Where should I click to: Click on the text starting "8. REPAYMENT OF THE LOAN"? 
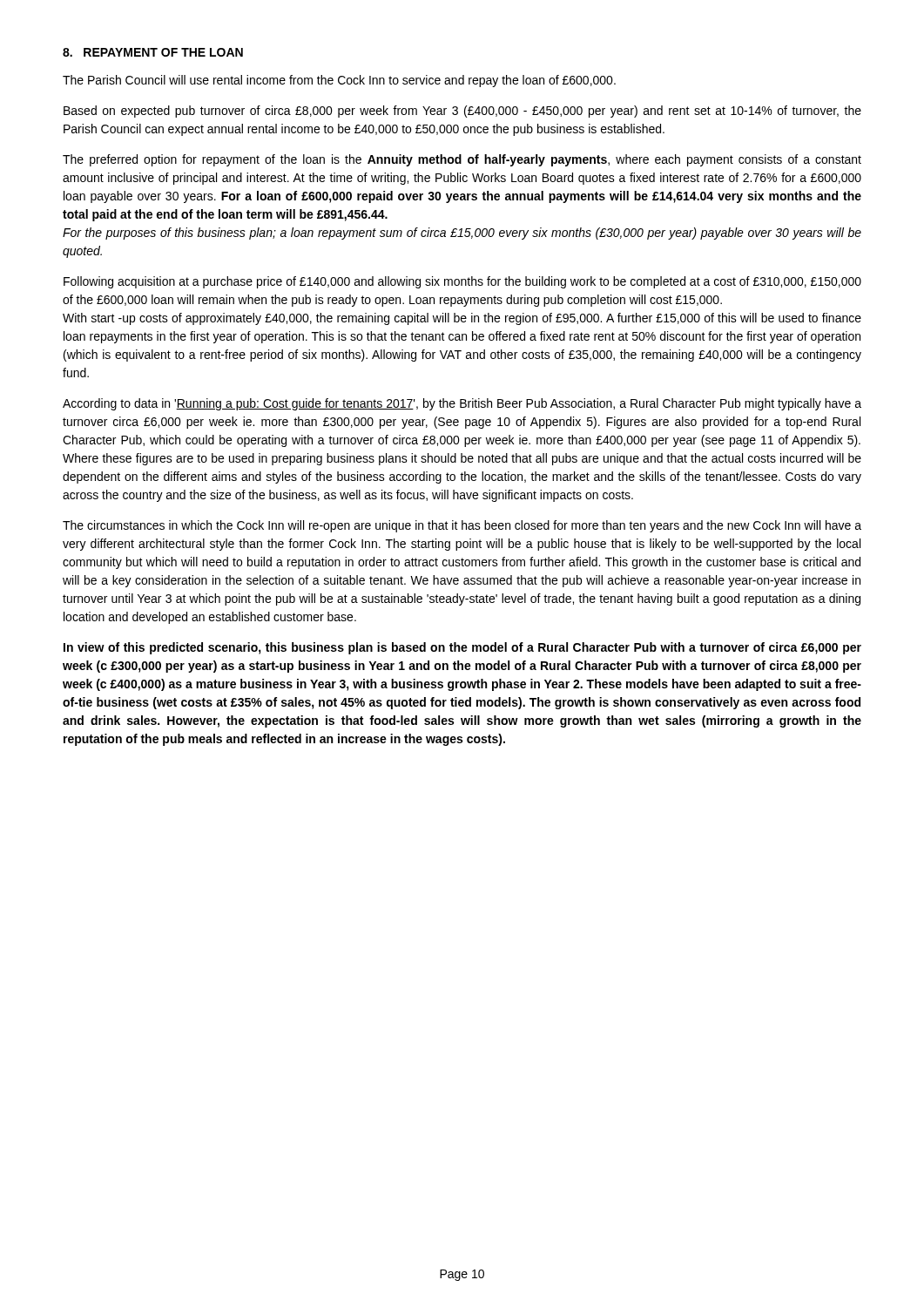[153, 52]
